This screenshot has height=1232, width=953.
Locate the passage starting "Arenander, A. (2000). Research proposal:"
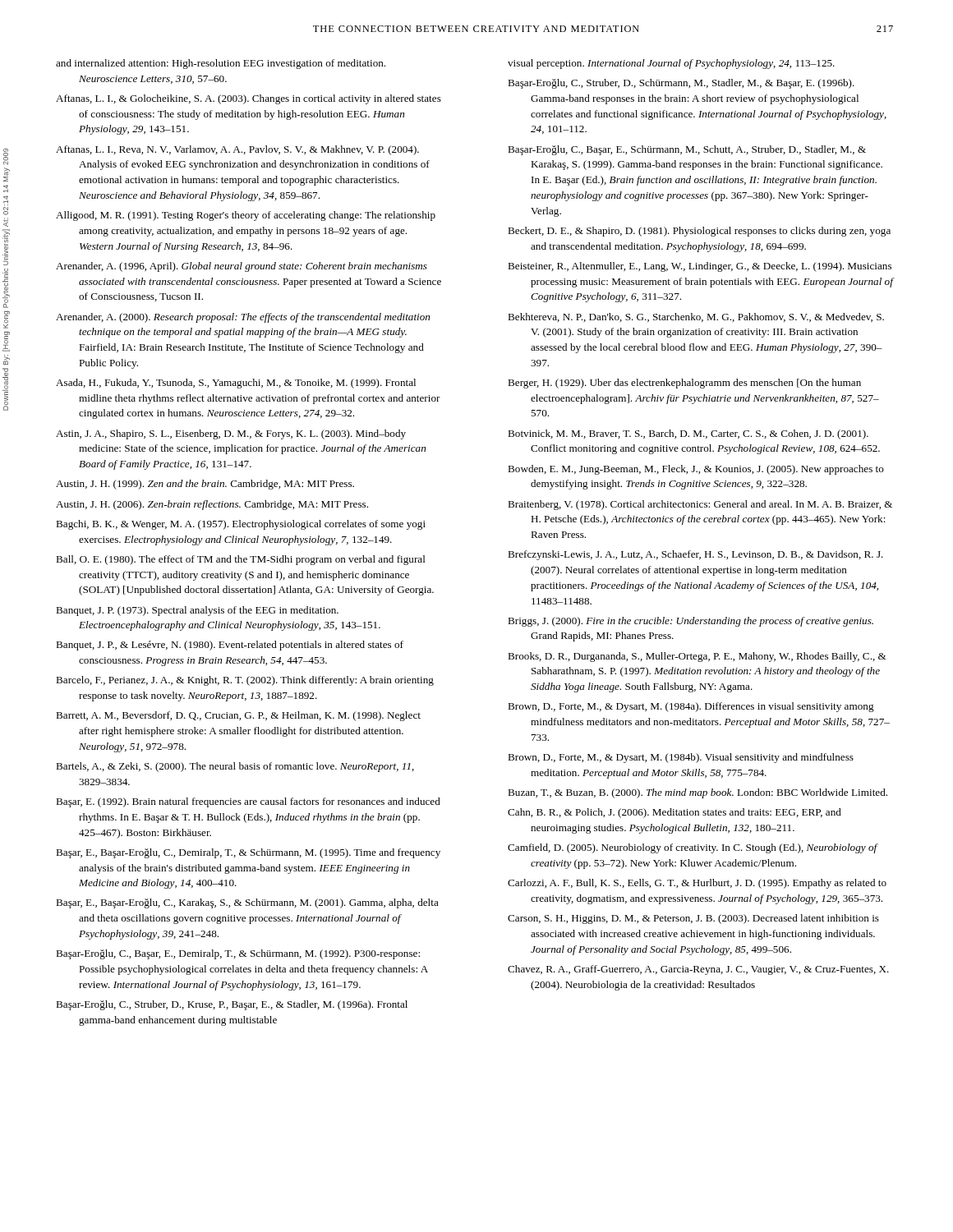tap(243, 339)
